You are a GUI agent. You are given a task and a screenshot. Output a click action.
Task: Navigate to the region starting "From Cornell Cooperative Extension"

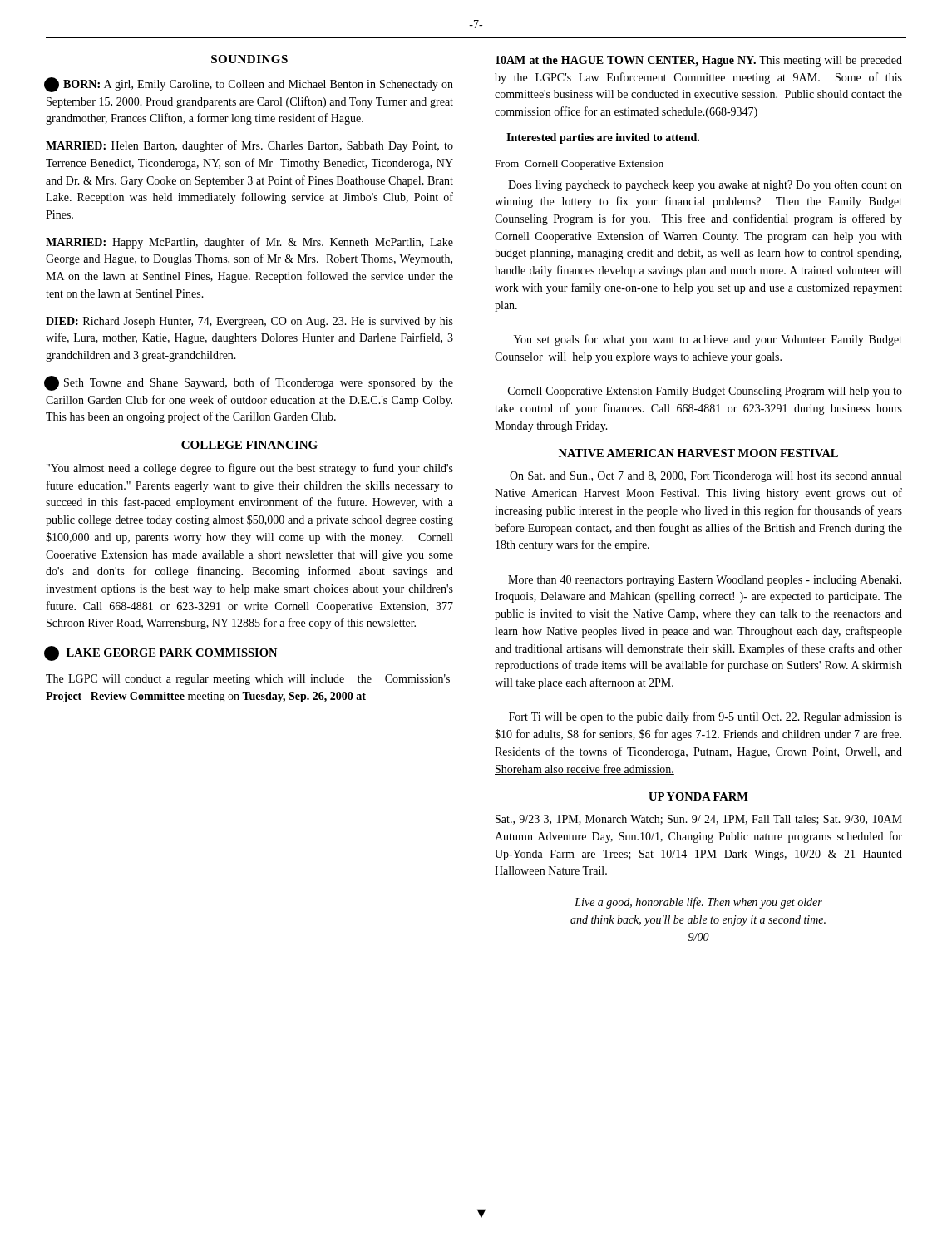click(x=579, y=163)
